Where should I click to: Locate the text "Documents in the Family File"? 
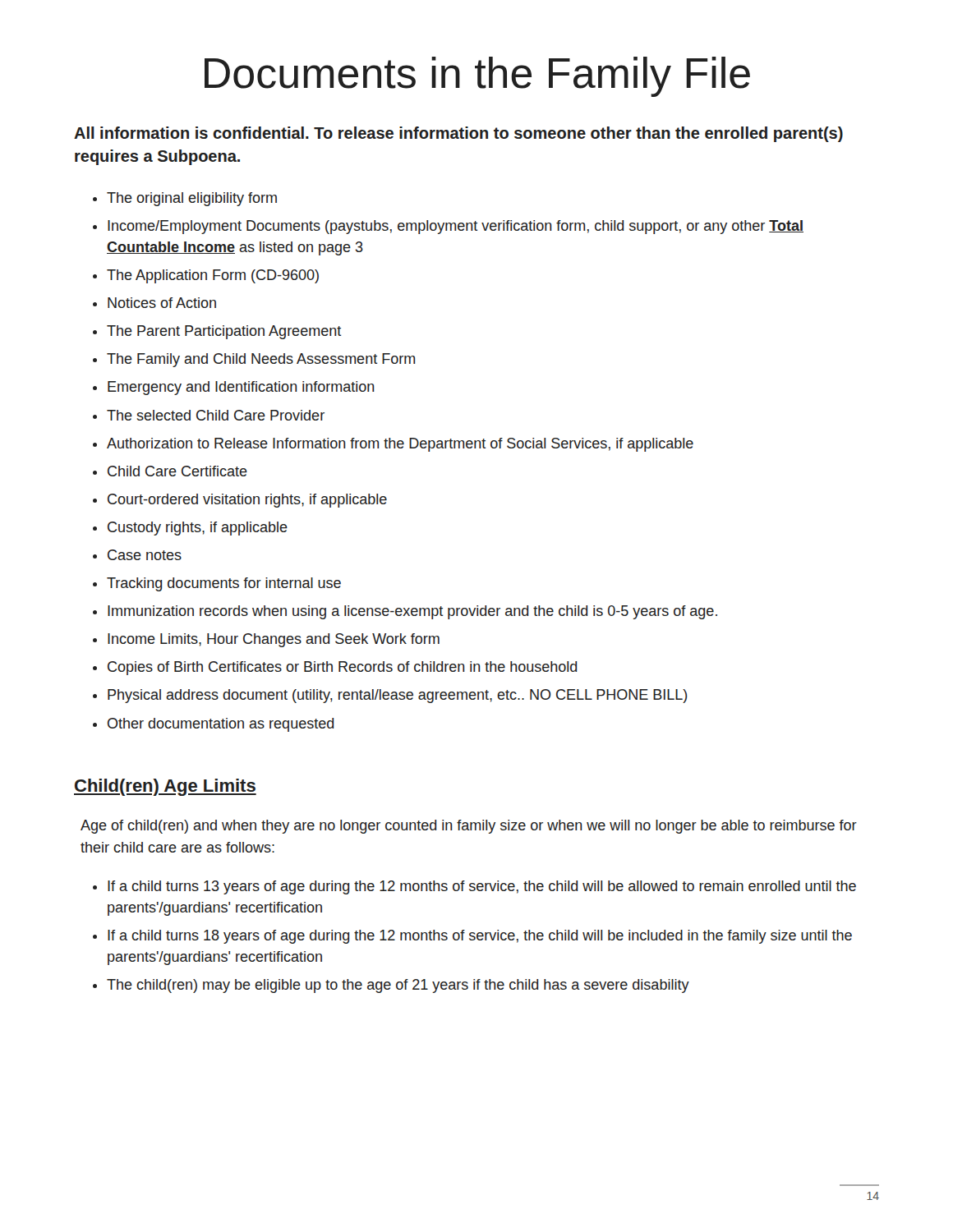[x=476, y=74]
